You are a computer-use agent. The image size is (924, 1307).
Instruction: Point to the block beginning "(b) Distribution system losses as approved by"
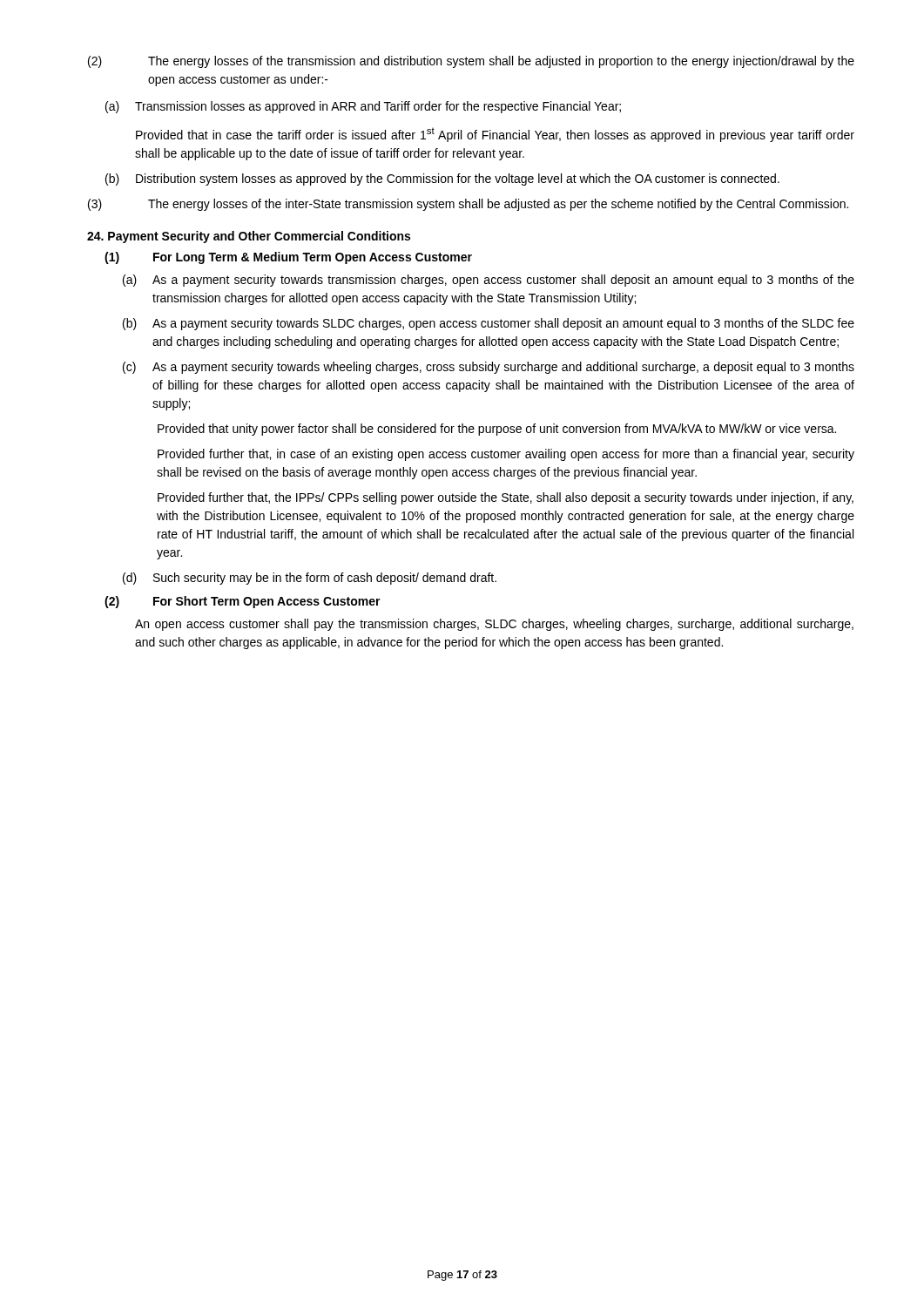pyautogui.click(x=479, y=179)
